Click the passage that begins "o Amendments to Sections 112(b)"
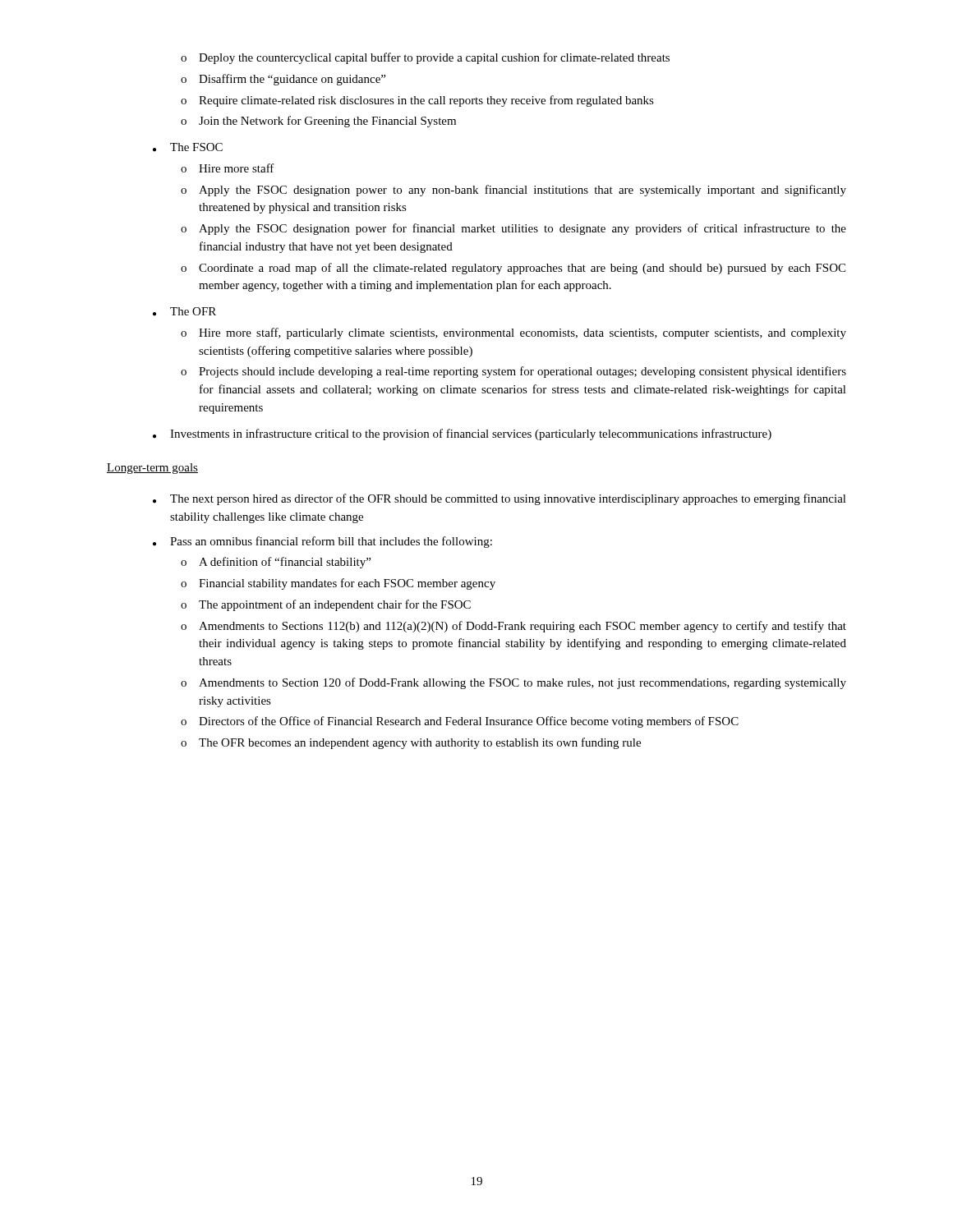This screenshot has width=953, height=1232. coord(513,642)
